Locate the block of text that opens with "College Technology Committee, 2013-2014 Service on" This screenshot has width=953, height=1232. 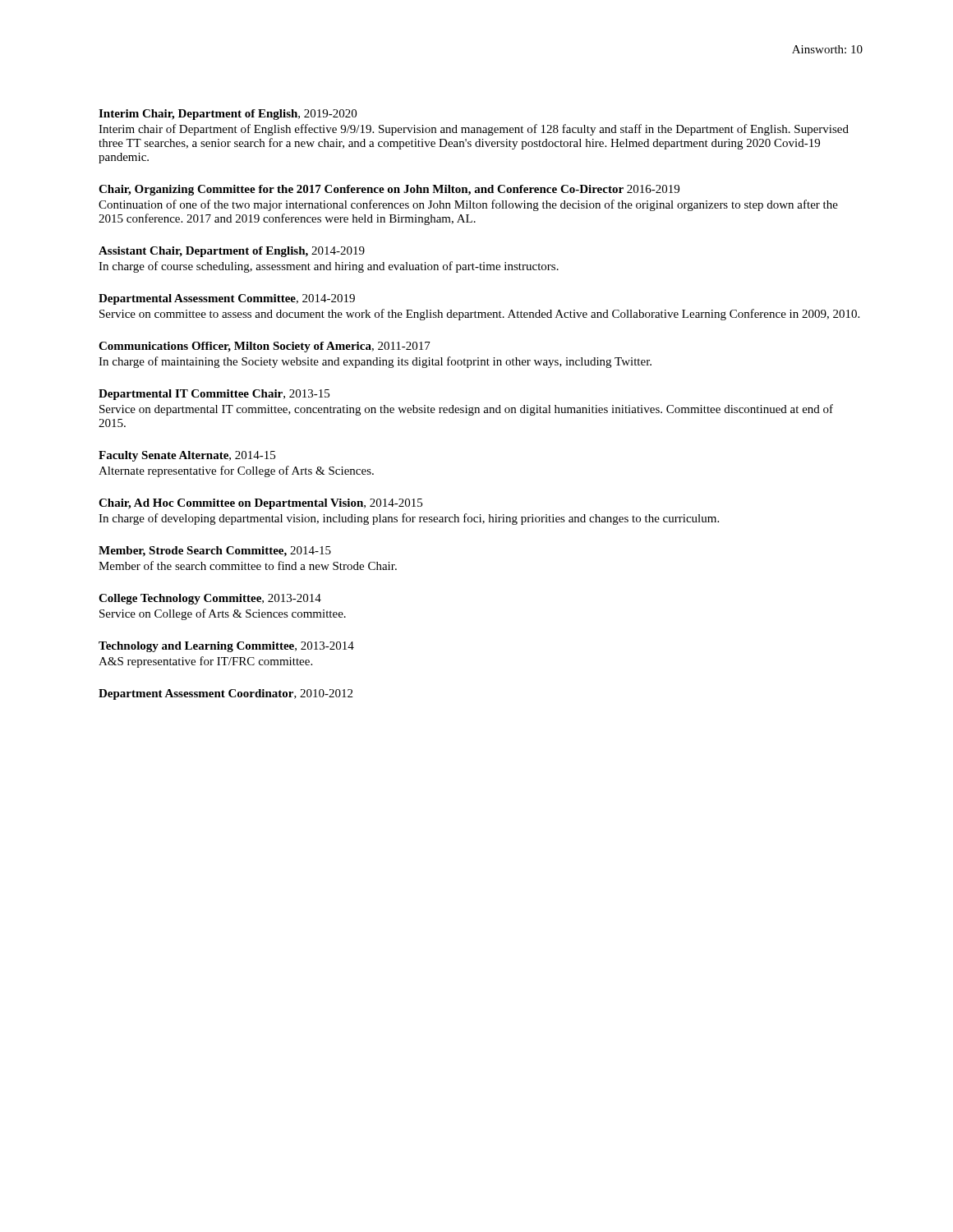pos(210,599)
